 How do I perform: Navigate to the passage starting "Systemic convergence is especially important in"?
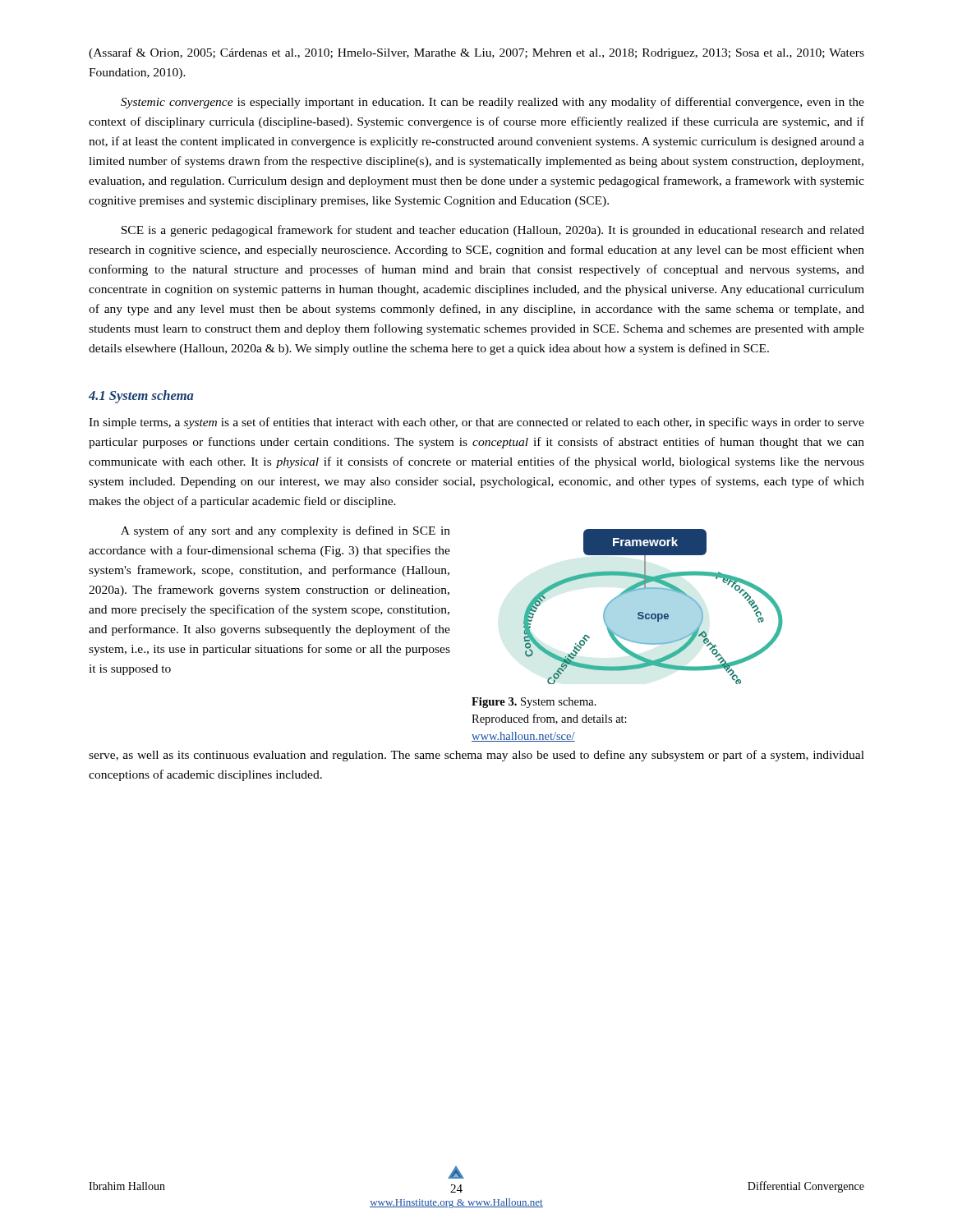476,151
